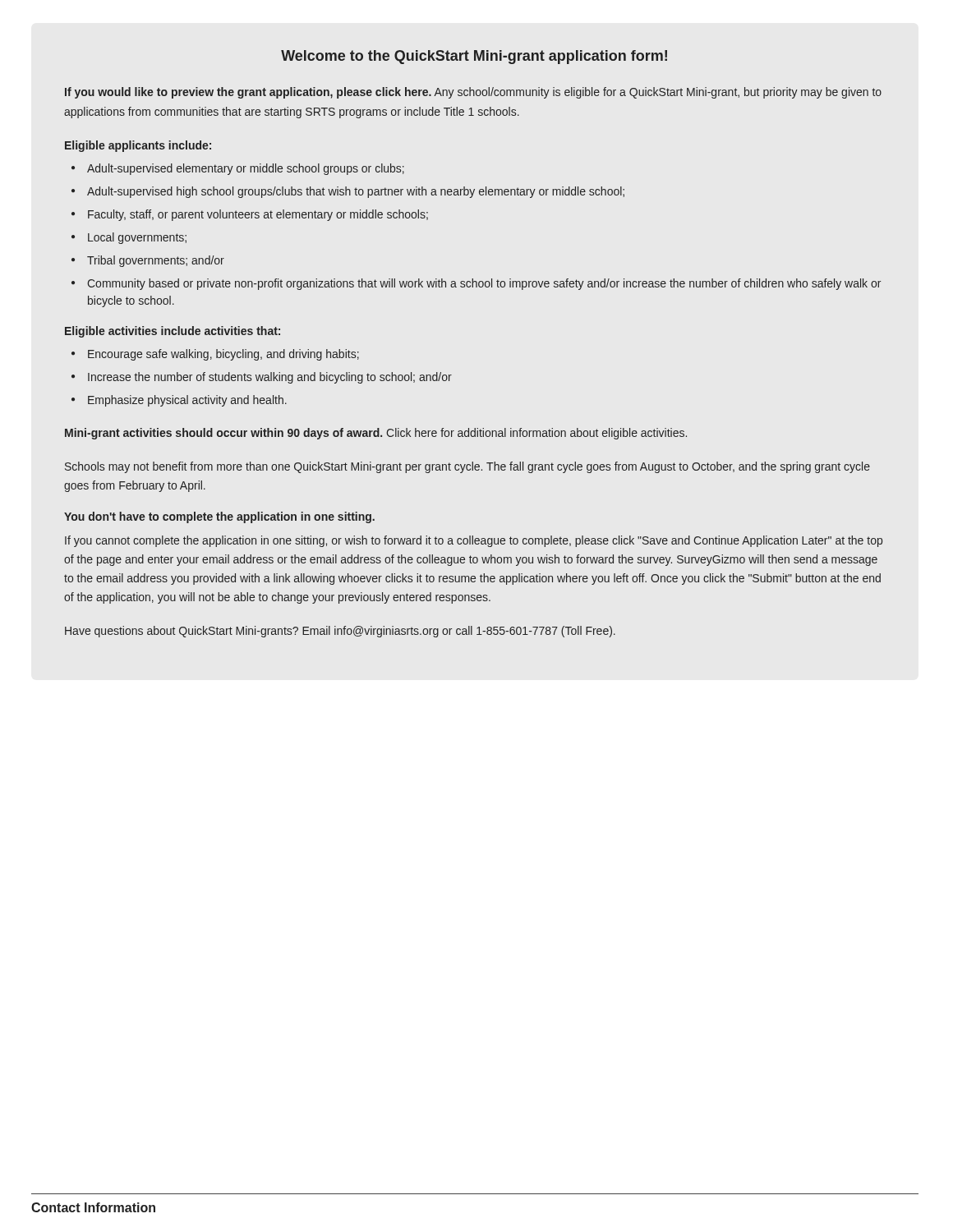Point to the block beginning "Schools may not benefit from"

(x=467, y=476)
